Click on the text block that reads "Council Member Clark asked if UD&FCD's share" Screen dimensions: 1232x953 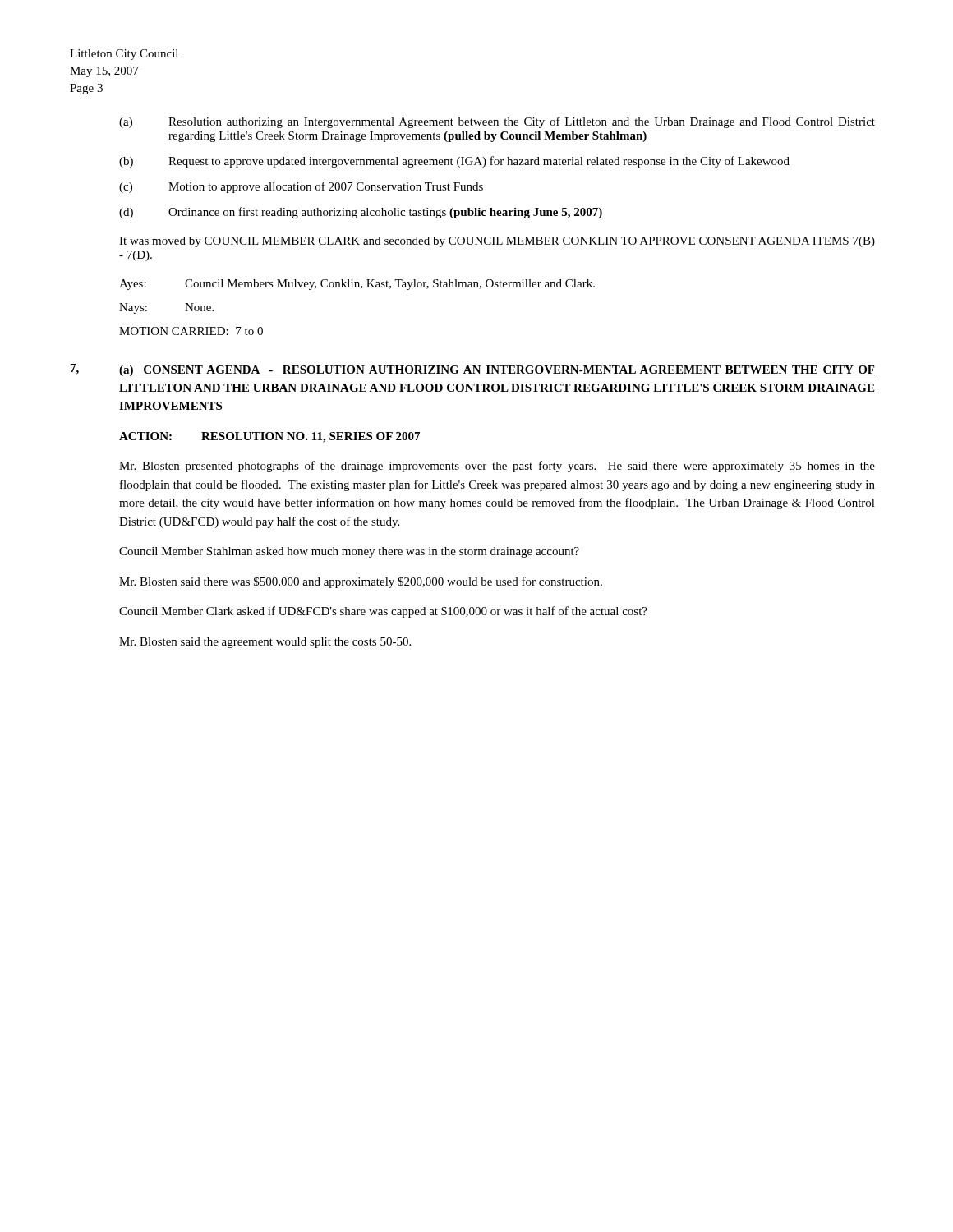383,611
